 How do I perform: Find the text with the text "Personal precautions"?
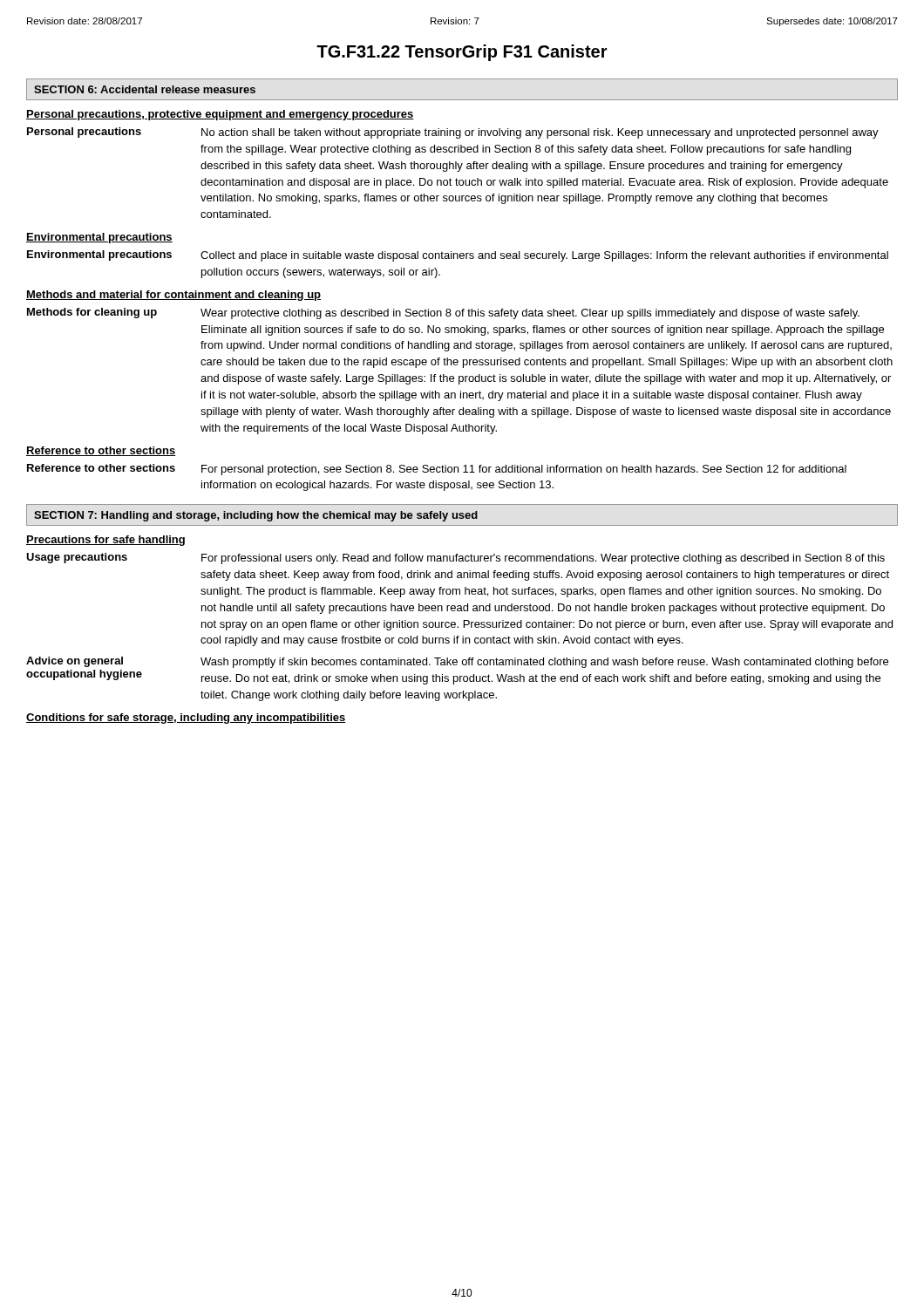[x=84, y=131]
